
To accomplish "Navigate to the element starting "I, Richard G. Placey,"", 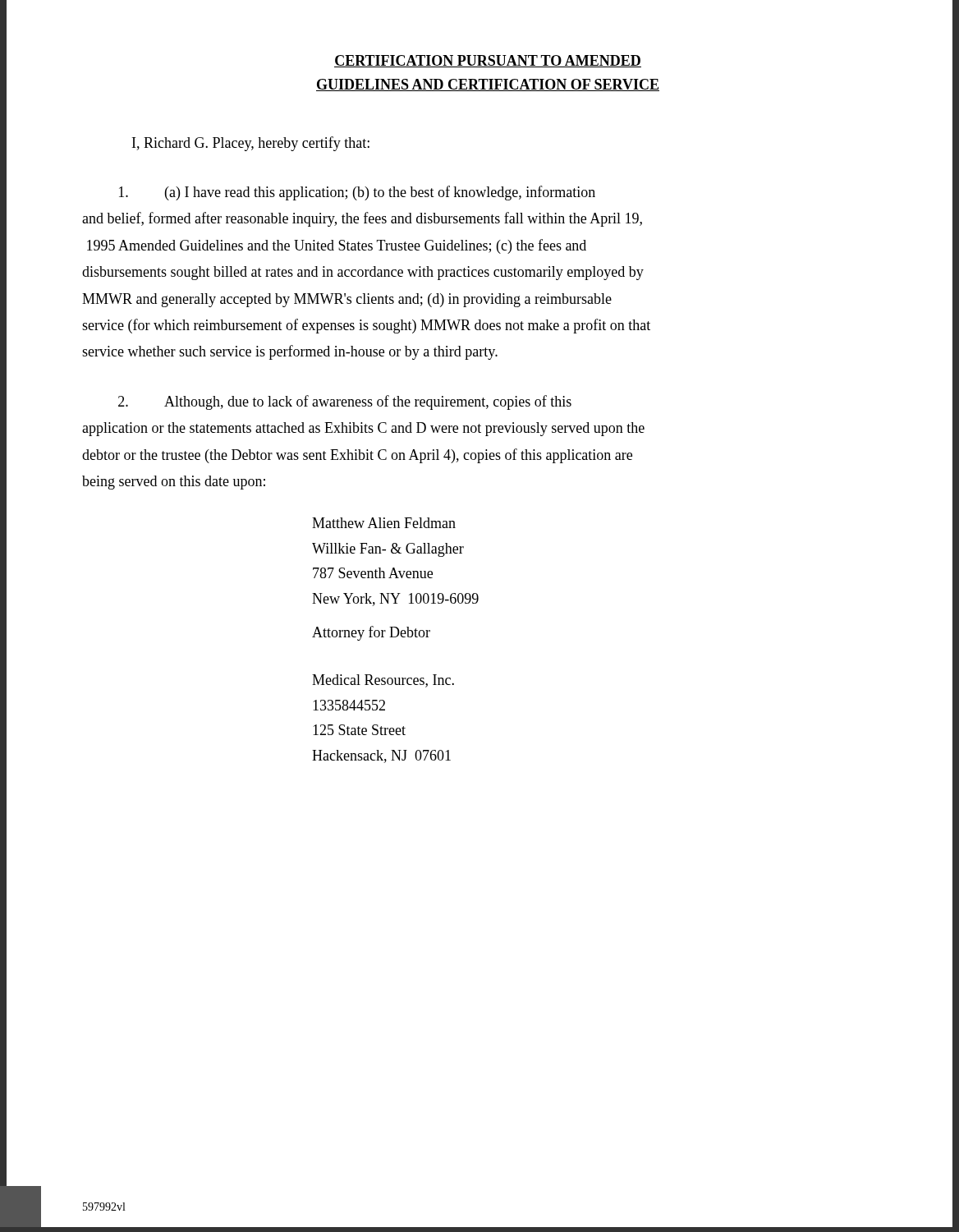I will pos(251,143).
